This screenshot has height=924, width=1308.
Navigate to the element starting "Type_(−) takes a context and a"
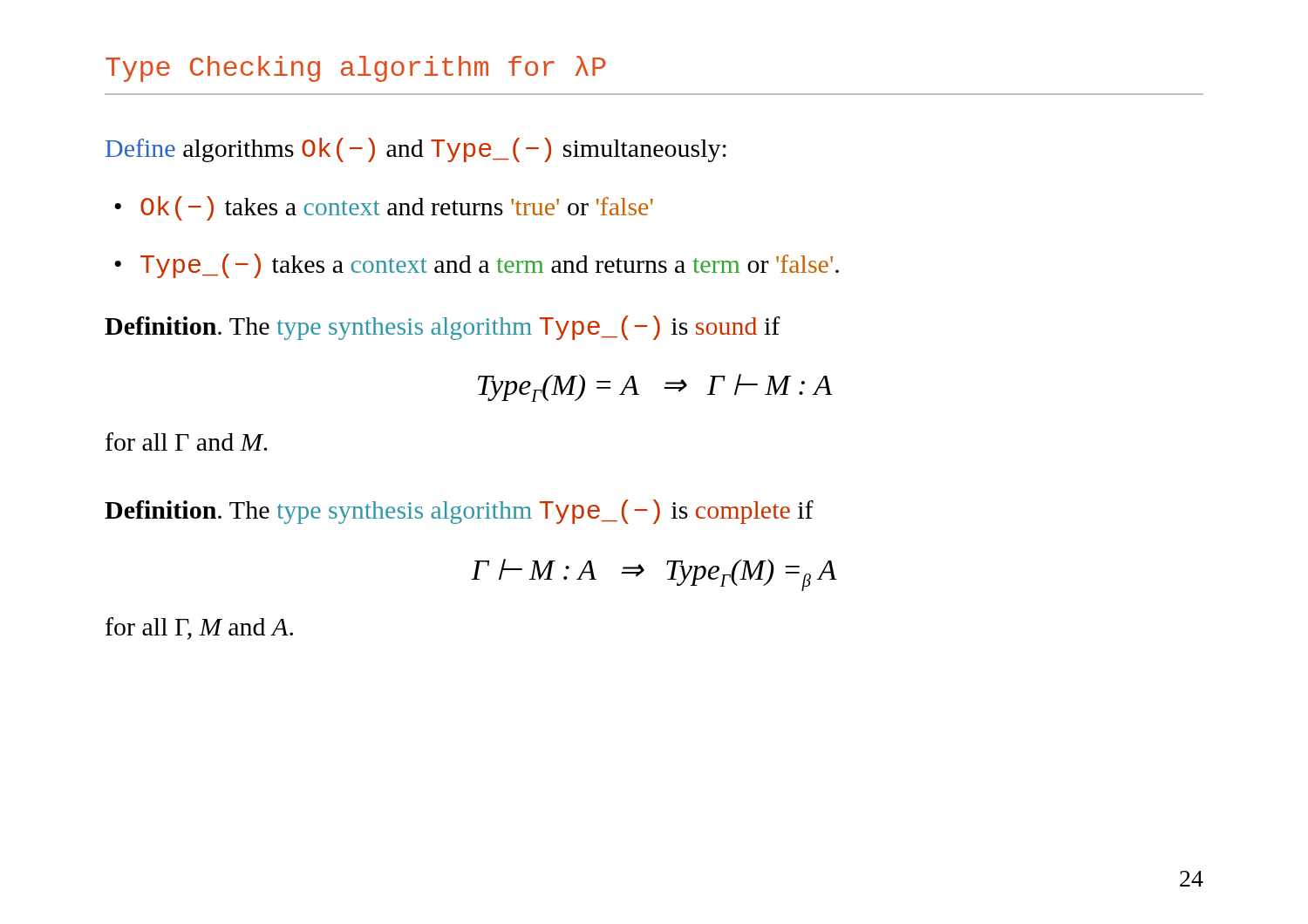(x=490, y=265)
